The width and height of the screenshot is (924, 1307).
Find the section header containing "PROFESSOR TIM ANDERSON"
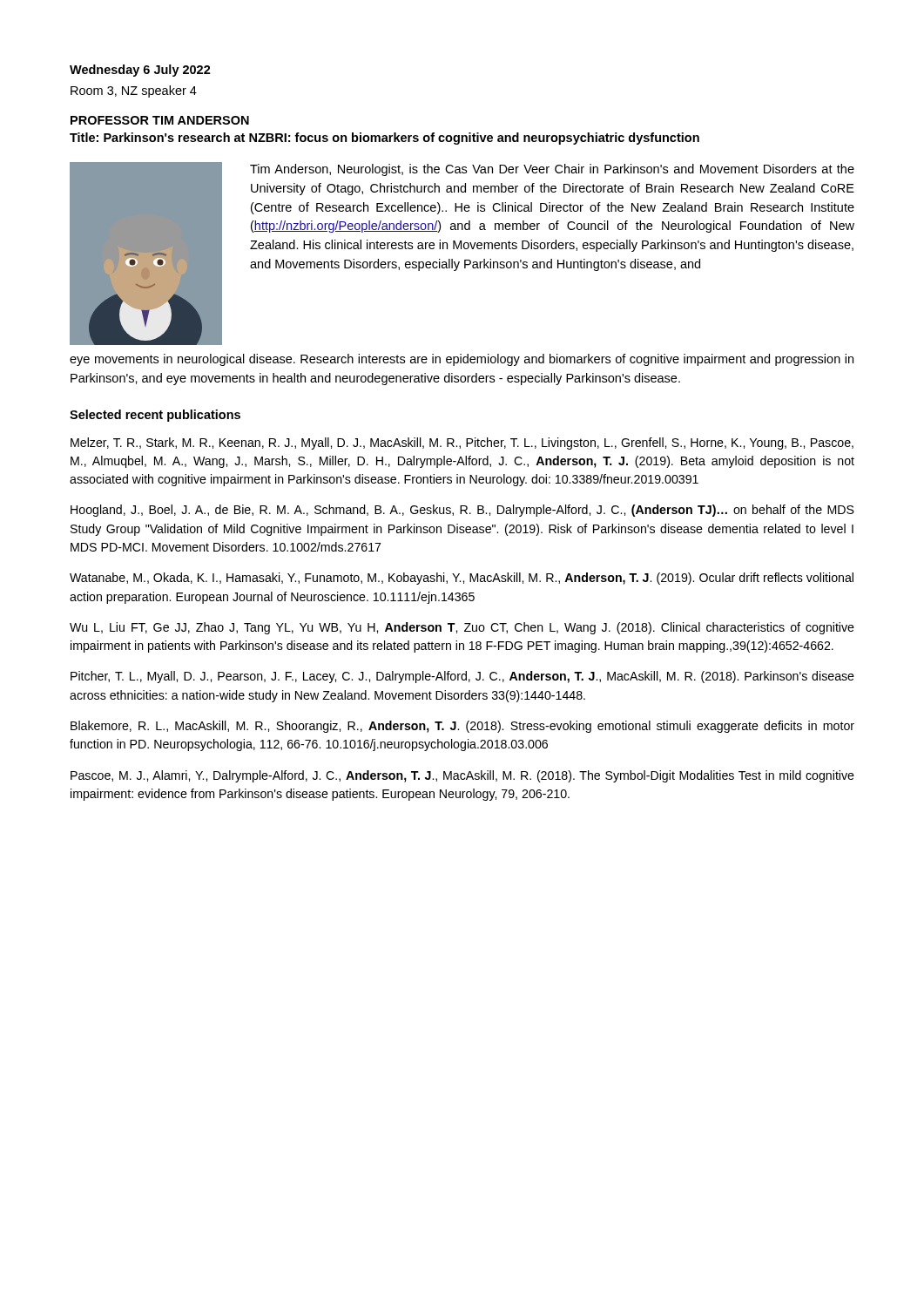(160, 120)
